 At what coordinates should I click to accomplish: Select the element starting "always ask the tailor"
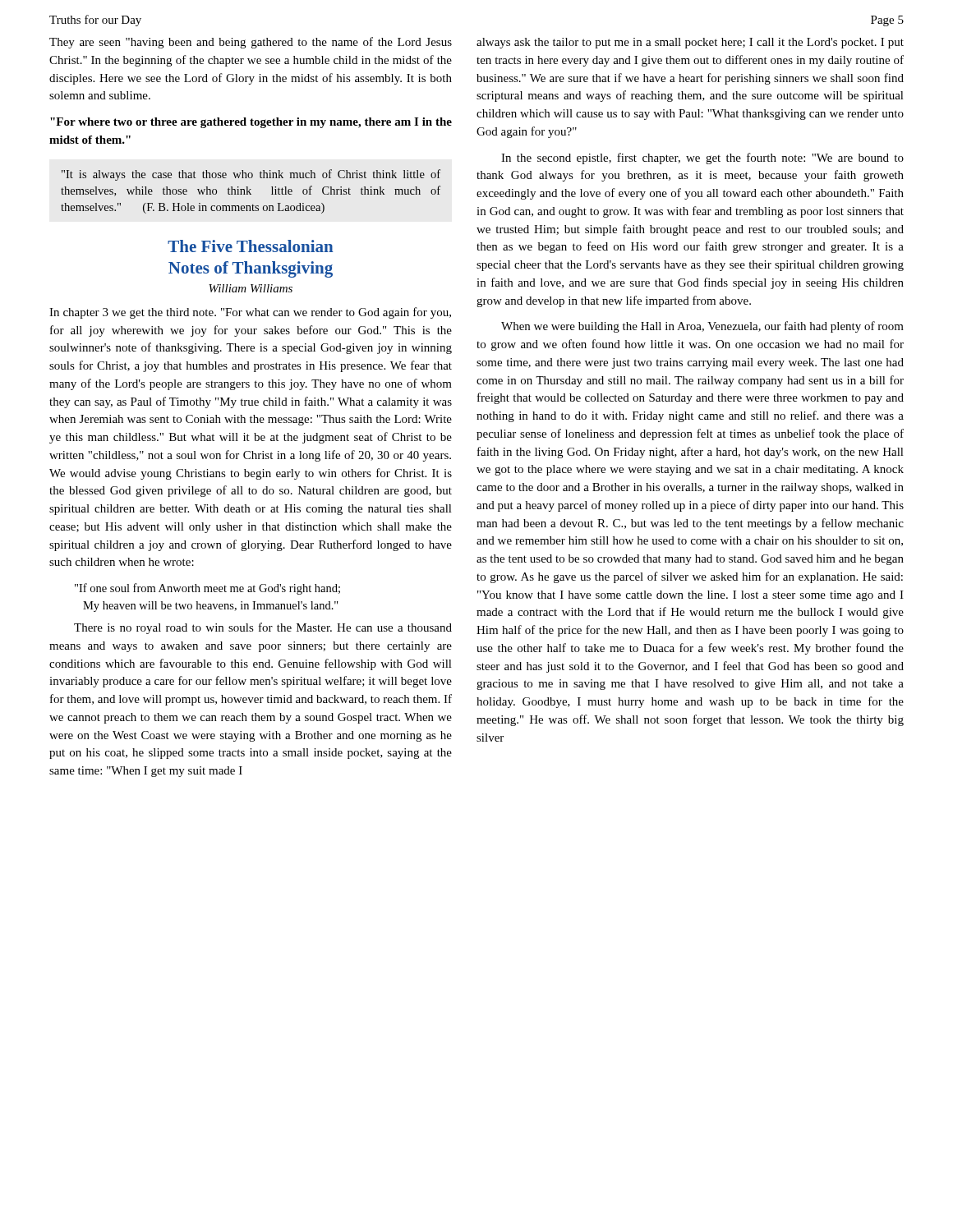tap(690, 87)
